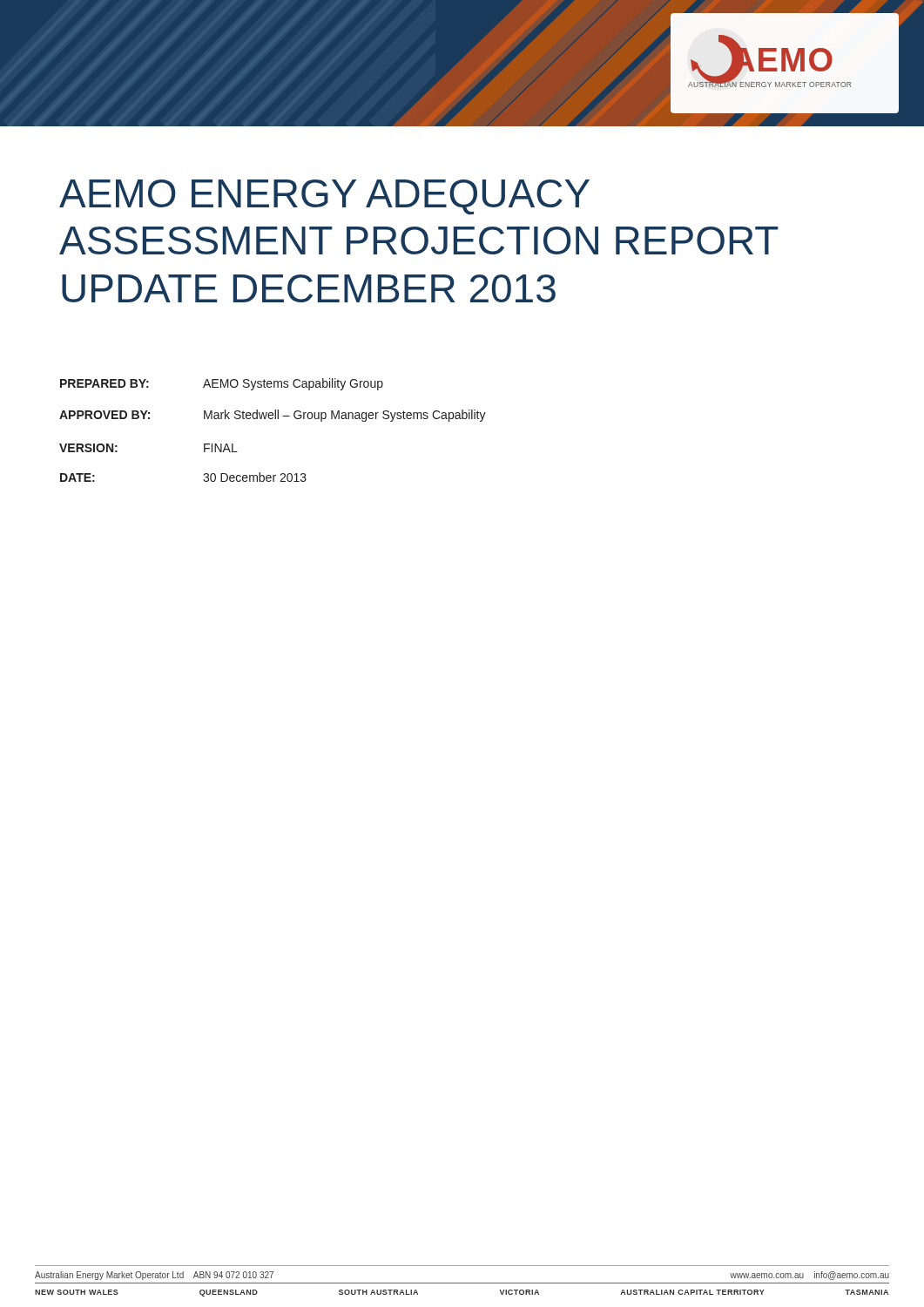Screen dimensions: 1307x924
Task: Locate the text block that says "APPROVED BY: Mark Stedwell –"
Action: tap(272, 415)
